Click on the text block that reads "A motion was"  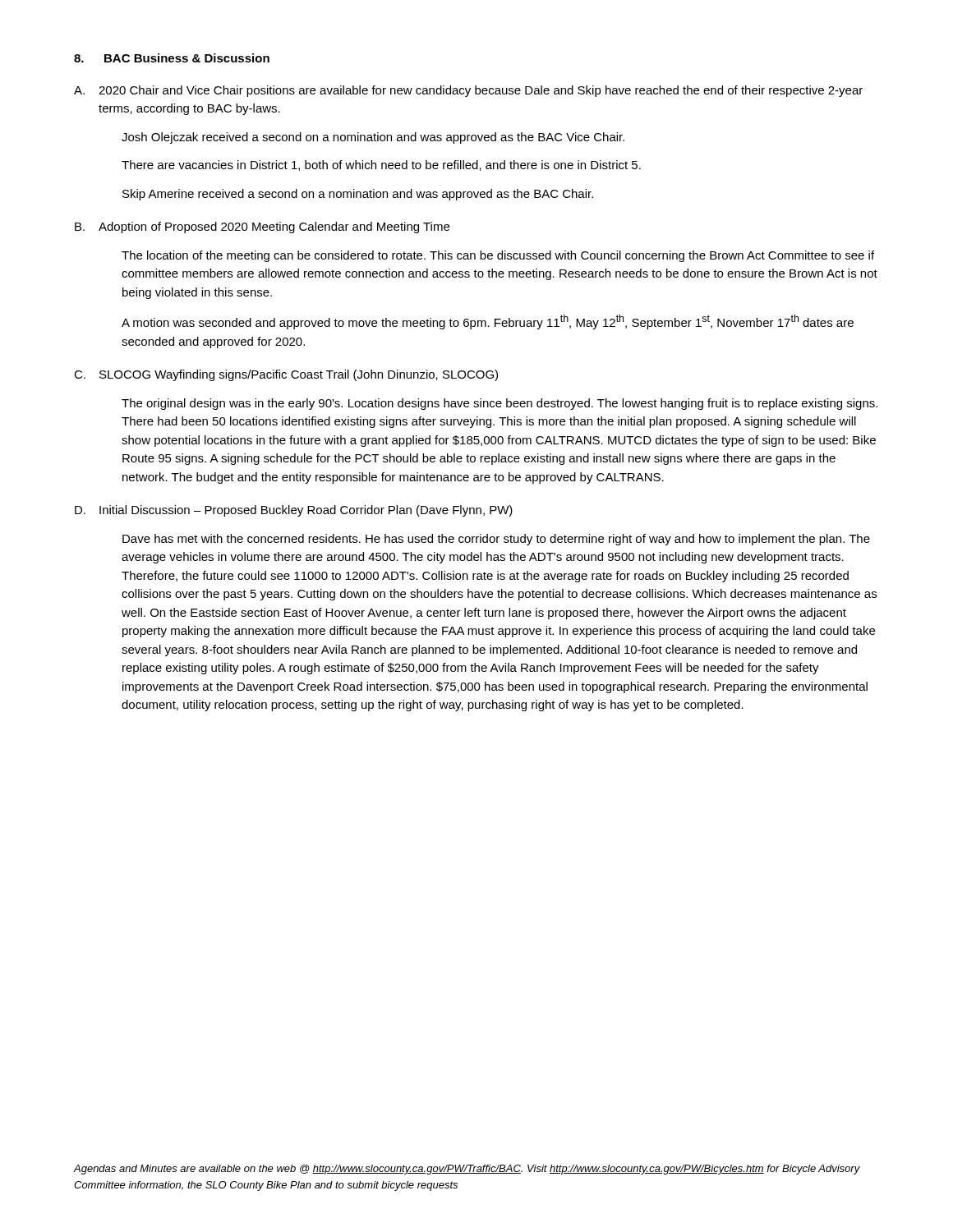pos(488,330)
